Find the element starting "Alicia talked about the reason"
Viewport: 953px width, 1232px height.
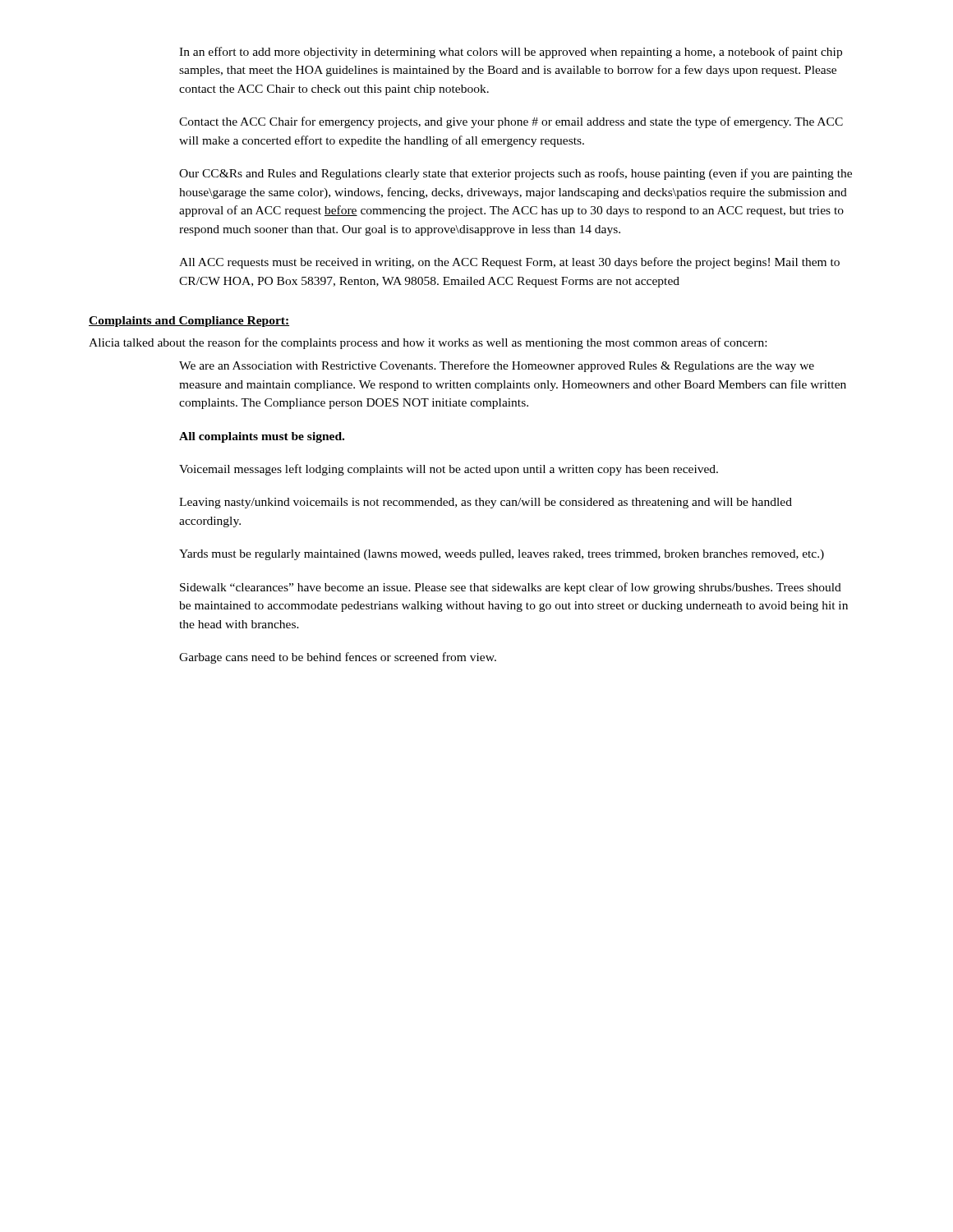[x=472, y=342]
